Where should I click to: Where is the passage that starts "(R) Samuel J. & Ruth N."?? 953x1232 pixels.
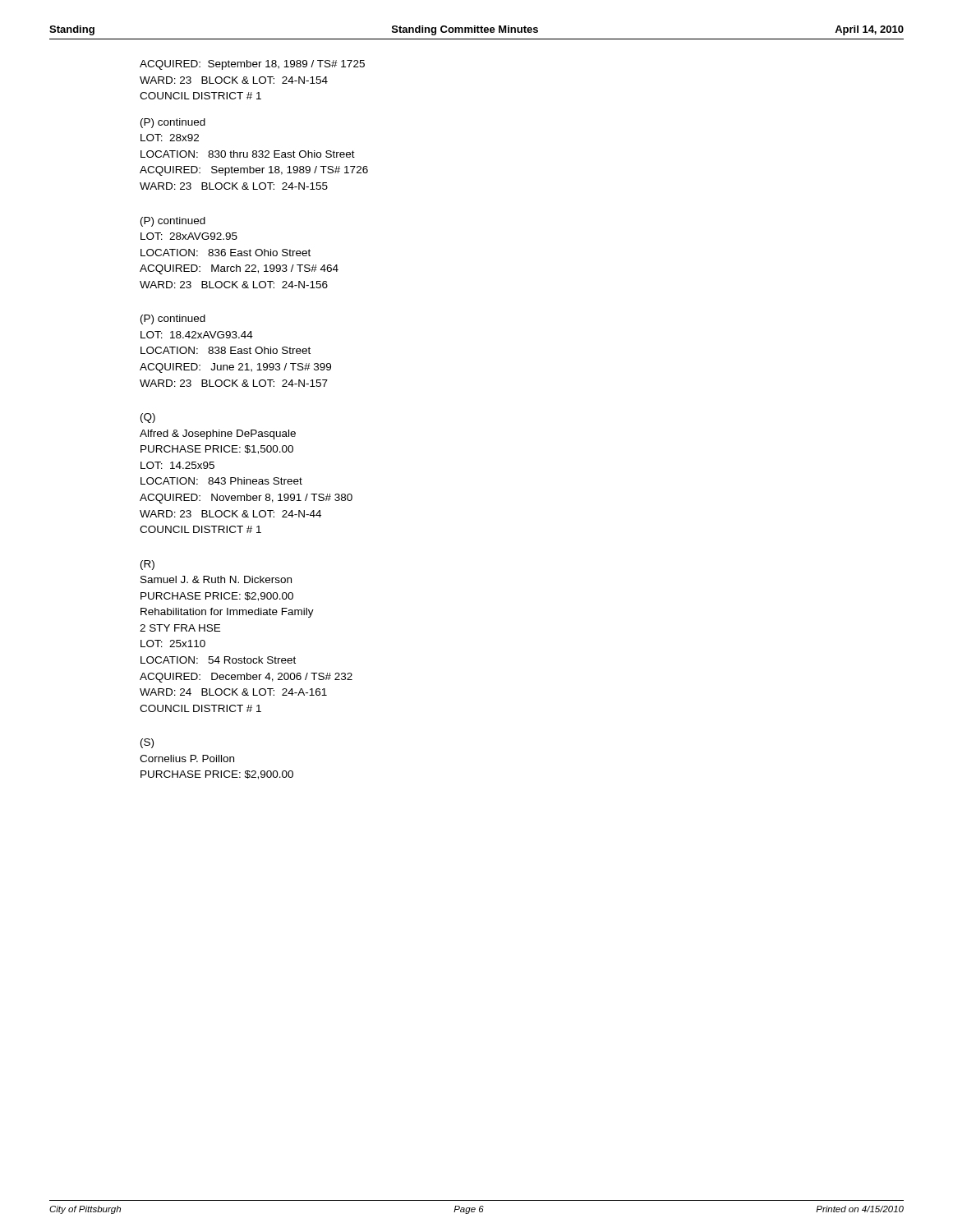[x=147, y=565]
